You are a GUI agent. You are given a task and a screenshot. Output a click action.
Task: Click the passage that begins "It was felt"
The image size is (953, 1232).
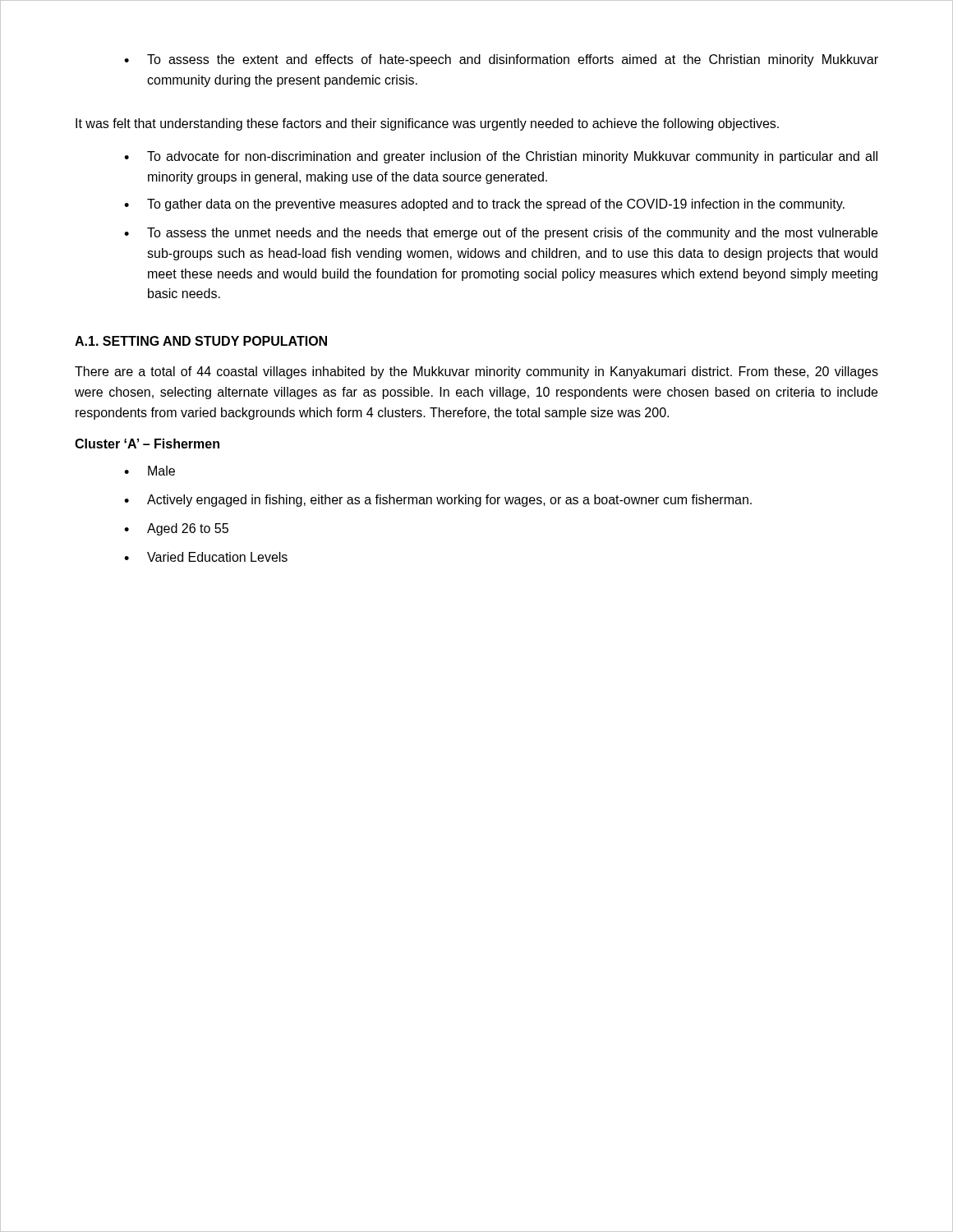coord(427,123)
